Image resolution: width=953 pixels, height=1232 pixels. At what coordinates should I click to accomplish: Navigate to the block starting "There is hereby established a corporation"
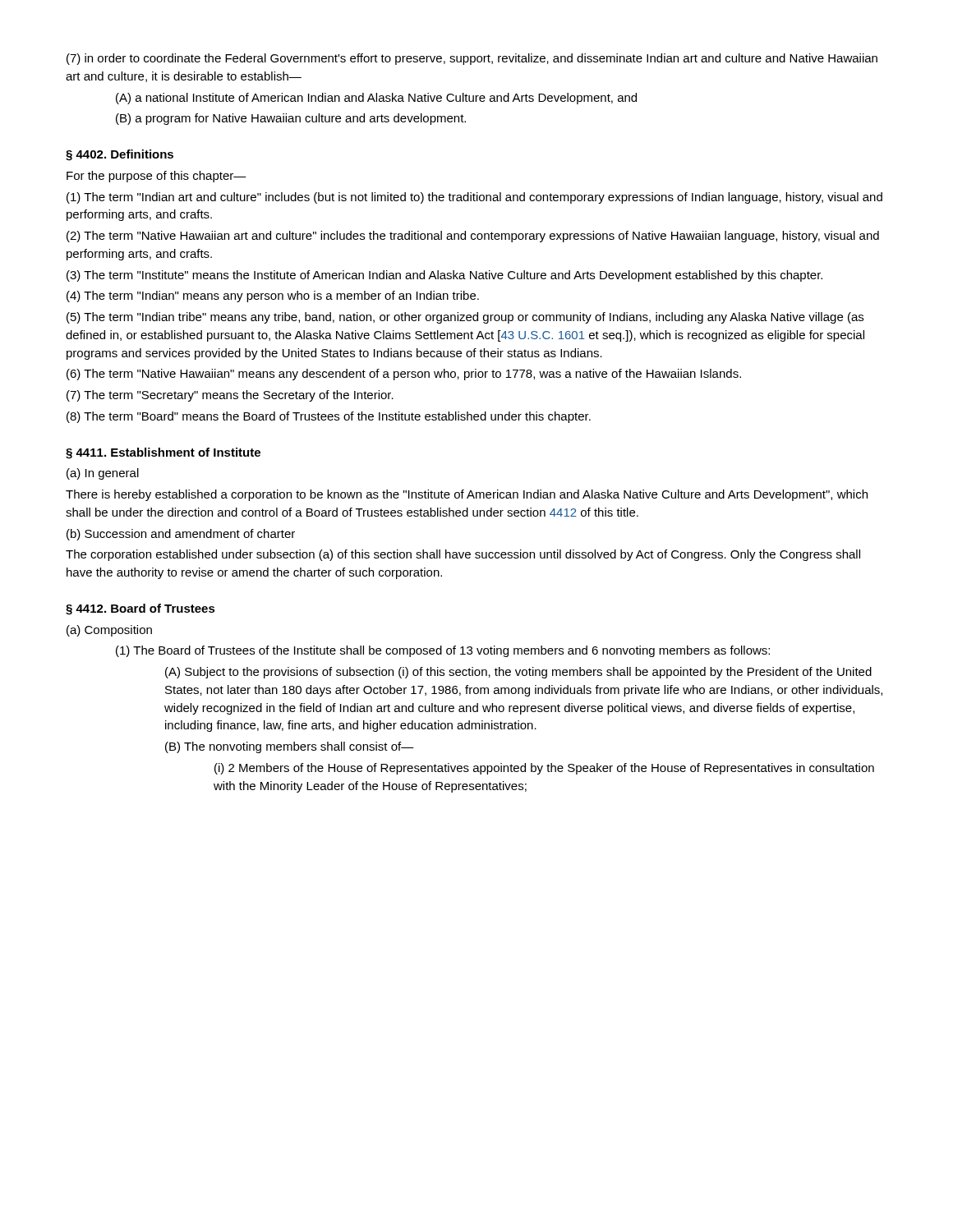467,503
